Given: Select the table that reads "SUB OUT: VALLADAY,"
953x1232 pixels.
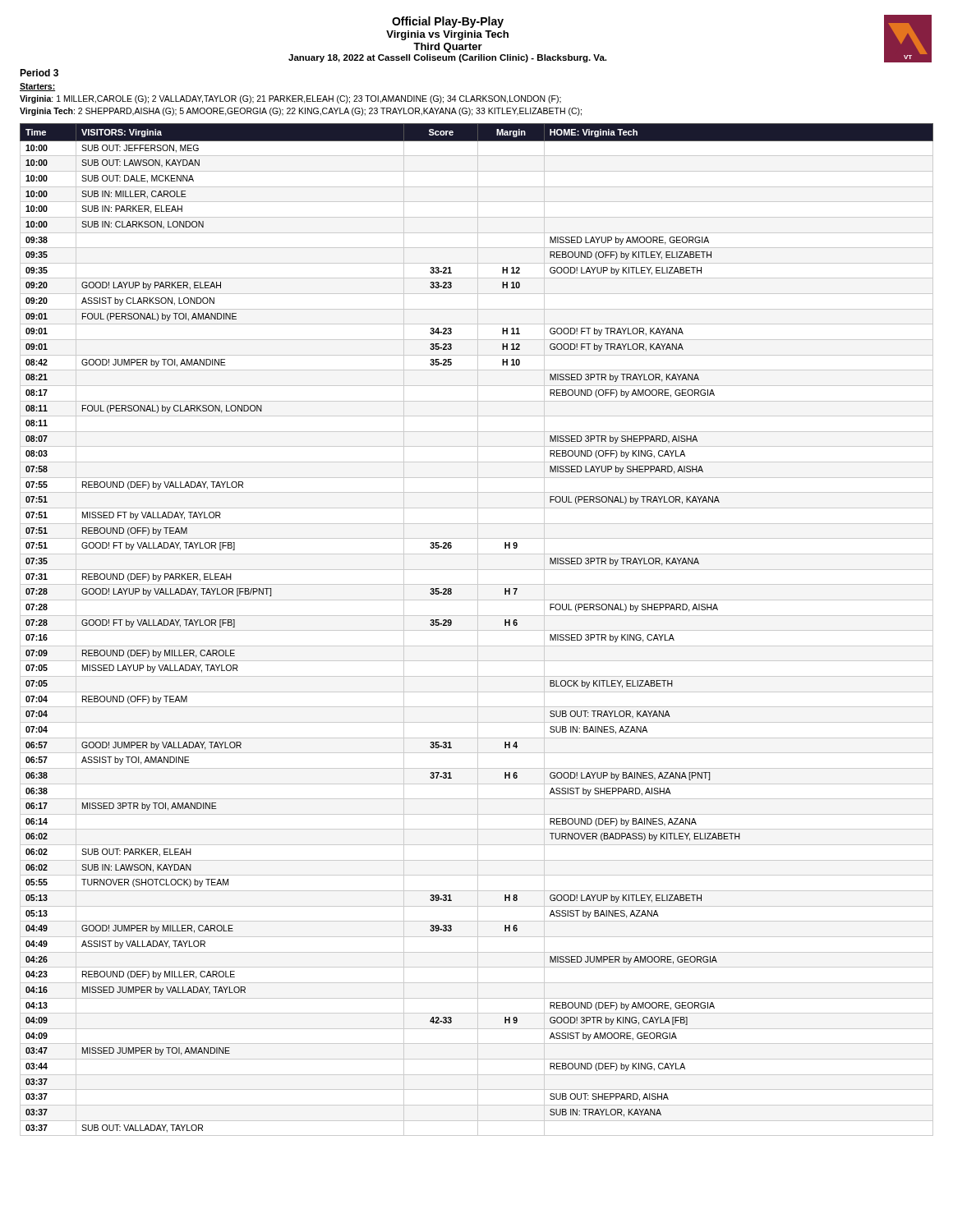Looking at the screenshot, I should tap(476, 630).
